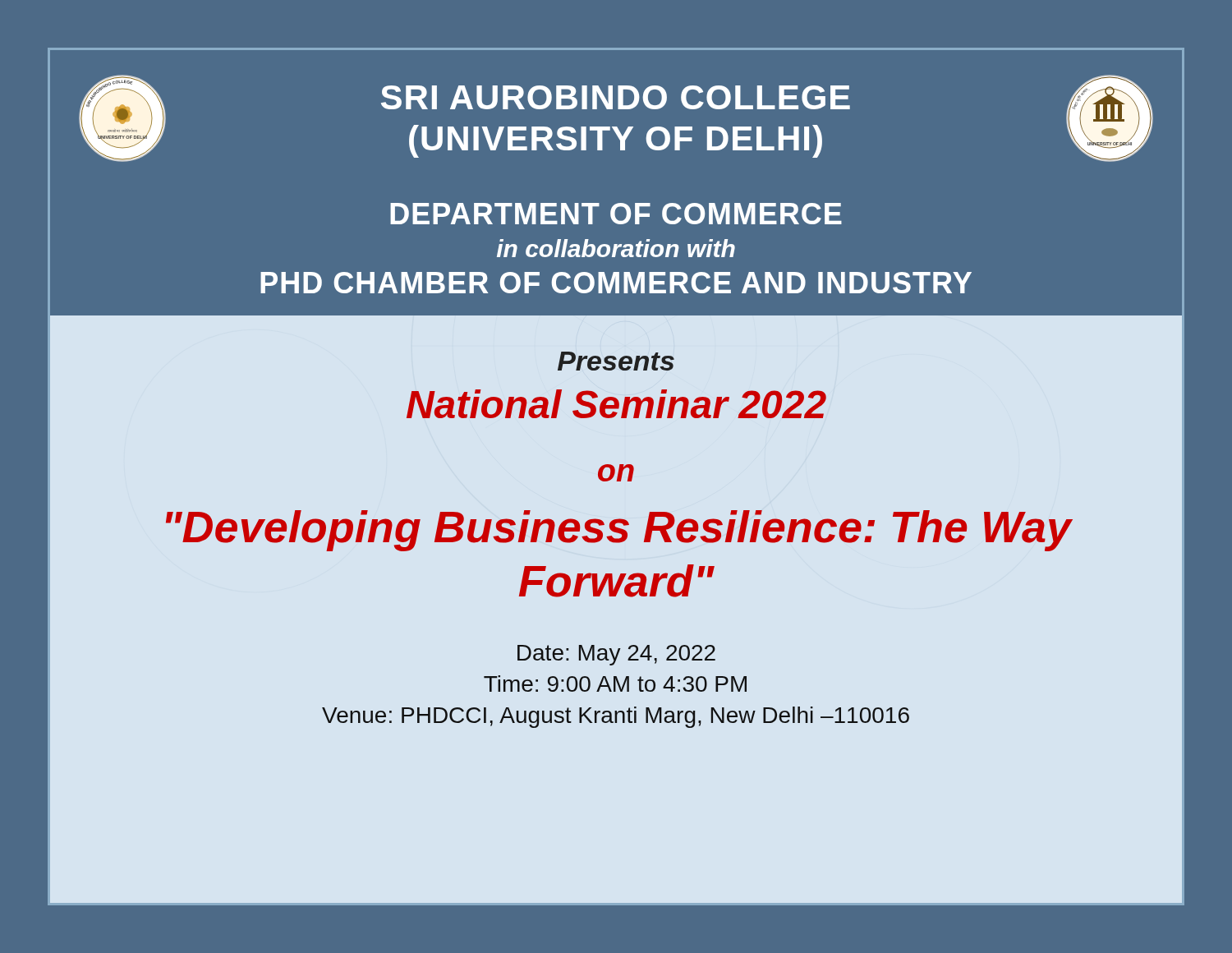This screenshot has height=953, width=1232.
Task: Click the section header that begins "DEPARTMENT OF COMMERCE in collaboration with PHD CHAMBER"
Action: coord(616,249)
